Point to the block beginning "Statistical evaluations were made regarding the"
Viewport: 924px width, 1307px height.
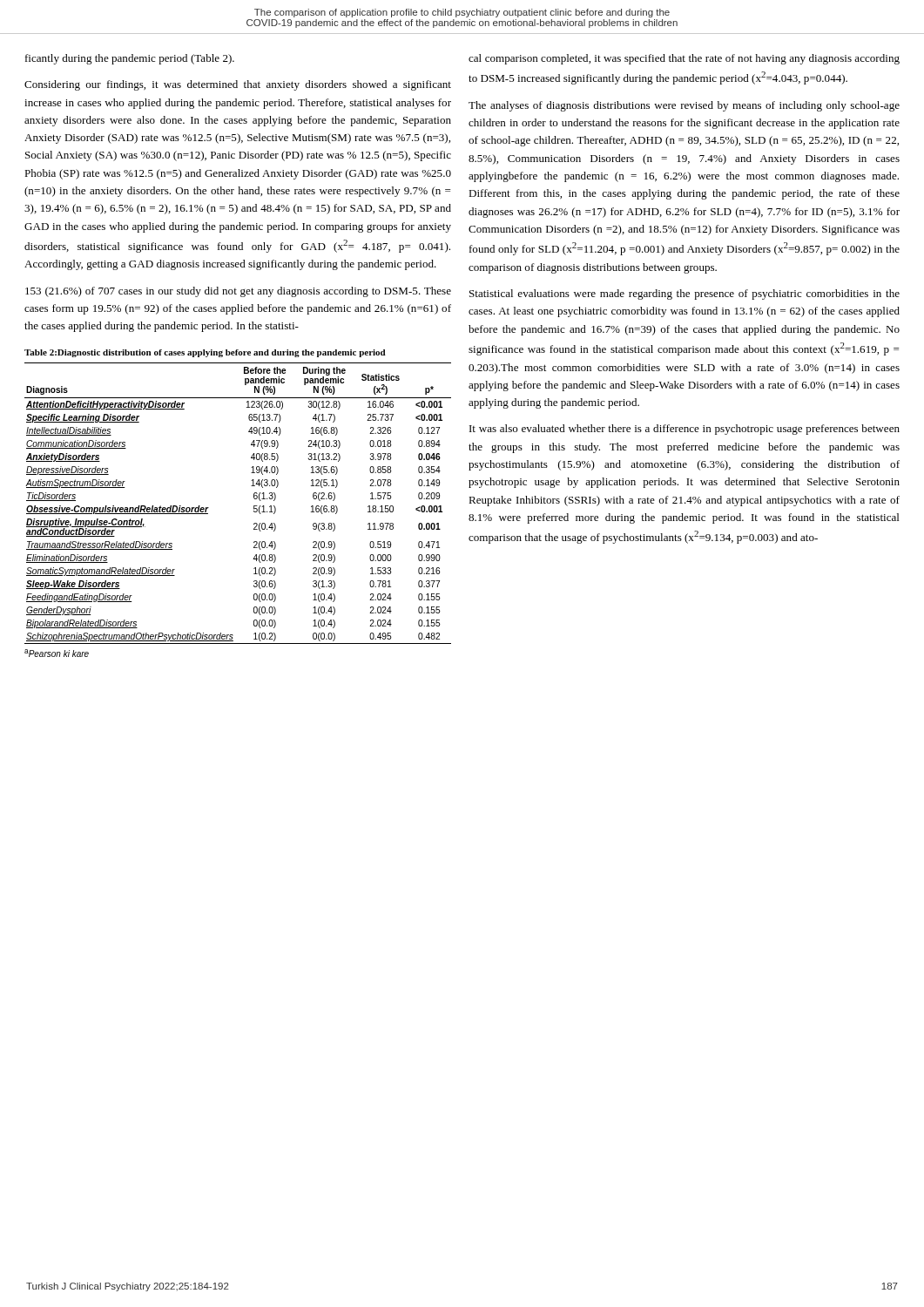click(684, 348)
